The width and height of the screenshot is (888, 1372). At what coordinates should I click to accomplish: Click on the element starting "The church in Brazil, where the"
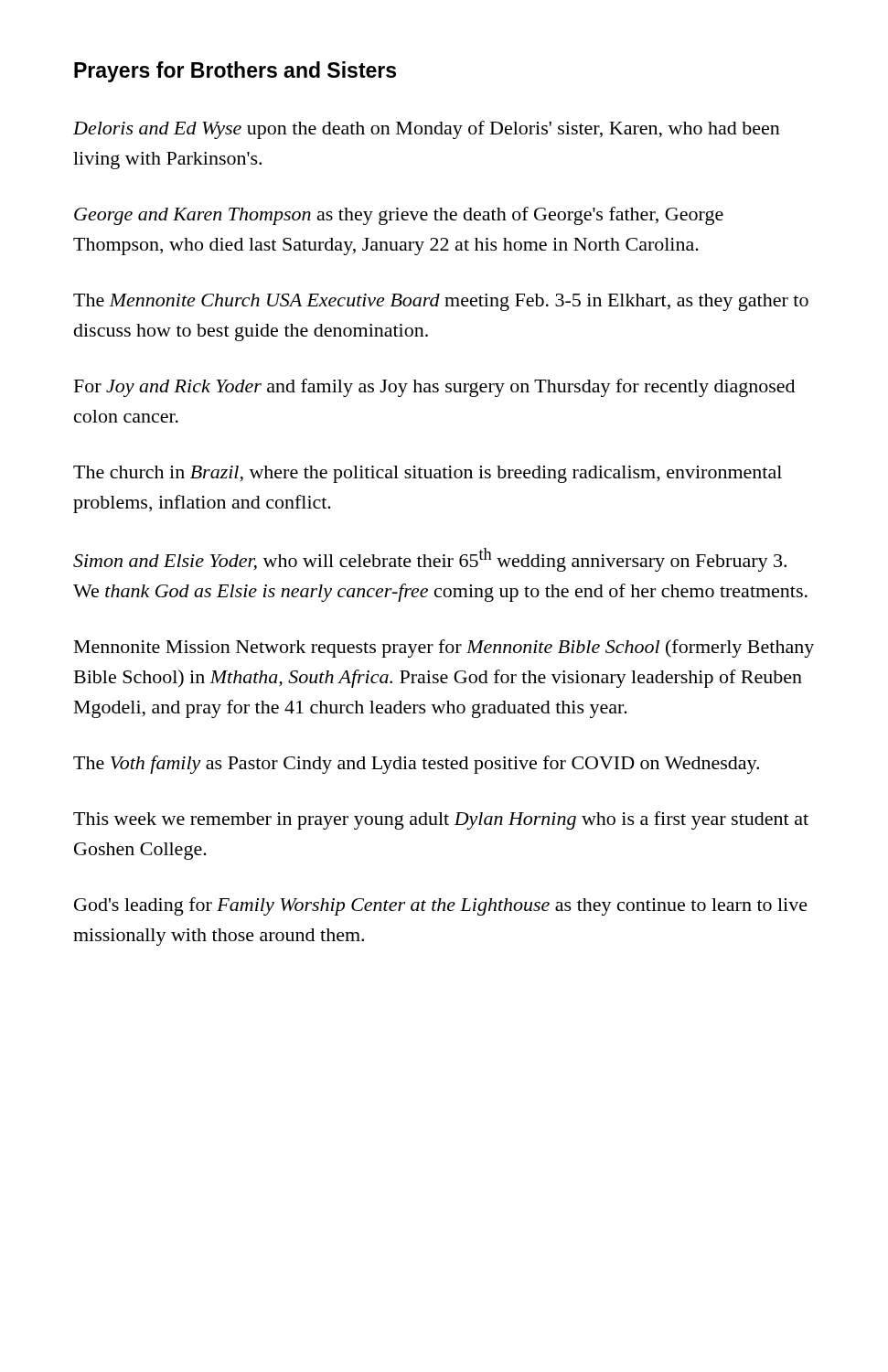pyautogui.click(x=428, y=486)
